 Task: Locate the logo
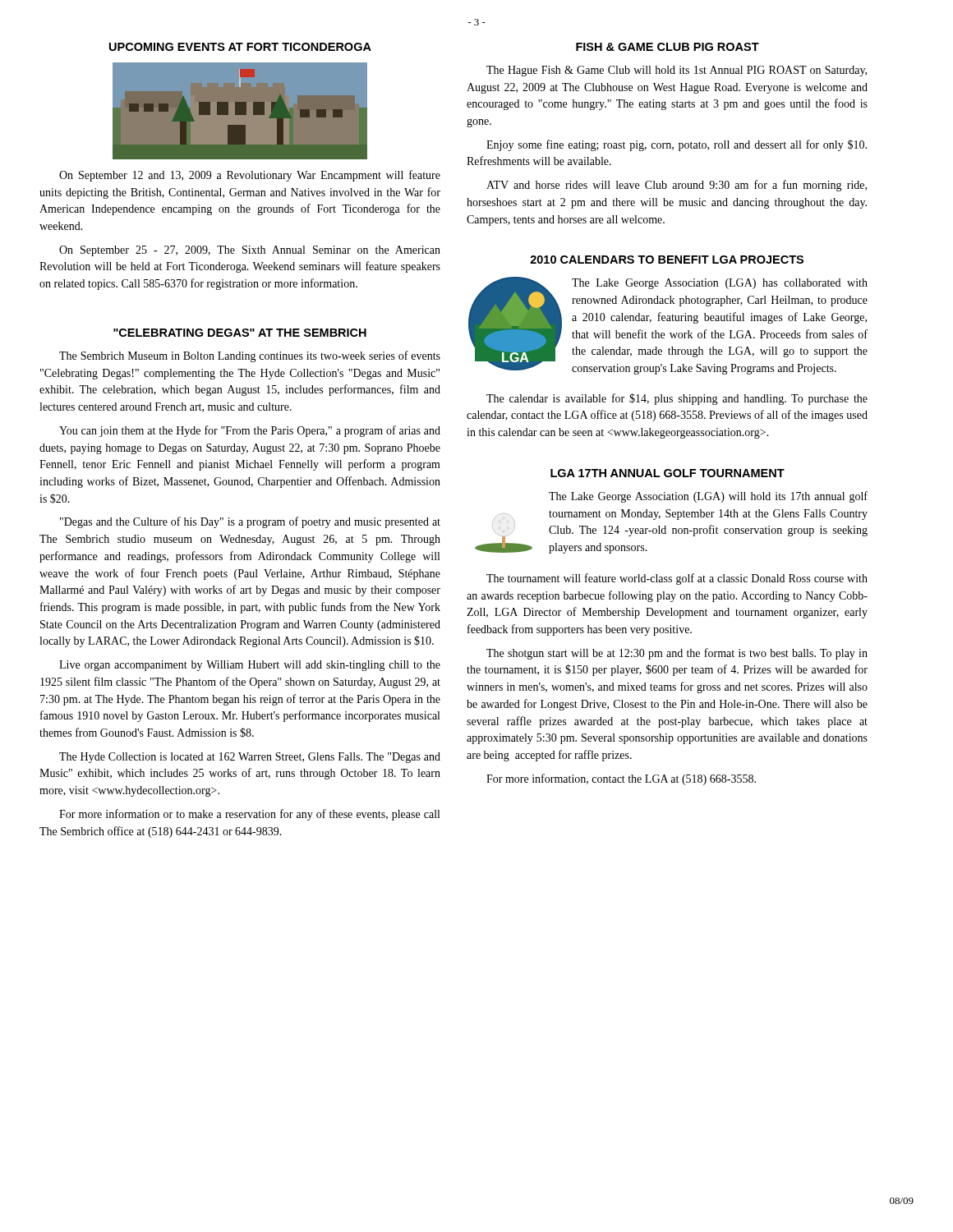click(x=515, y=326)
